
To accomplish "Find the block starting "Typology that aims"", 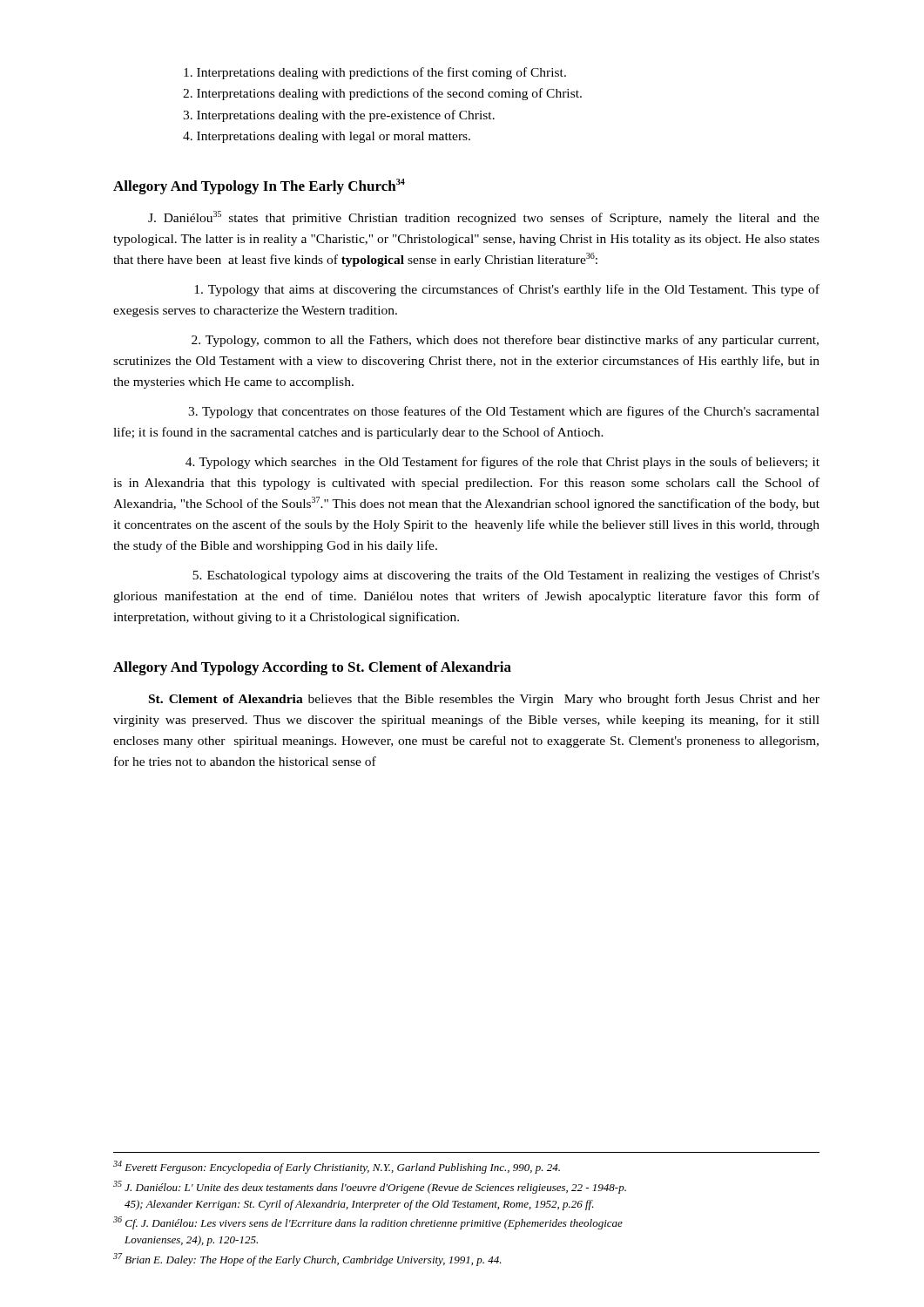I will (x=466, y=299).
